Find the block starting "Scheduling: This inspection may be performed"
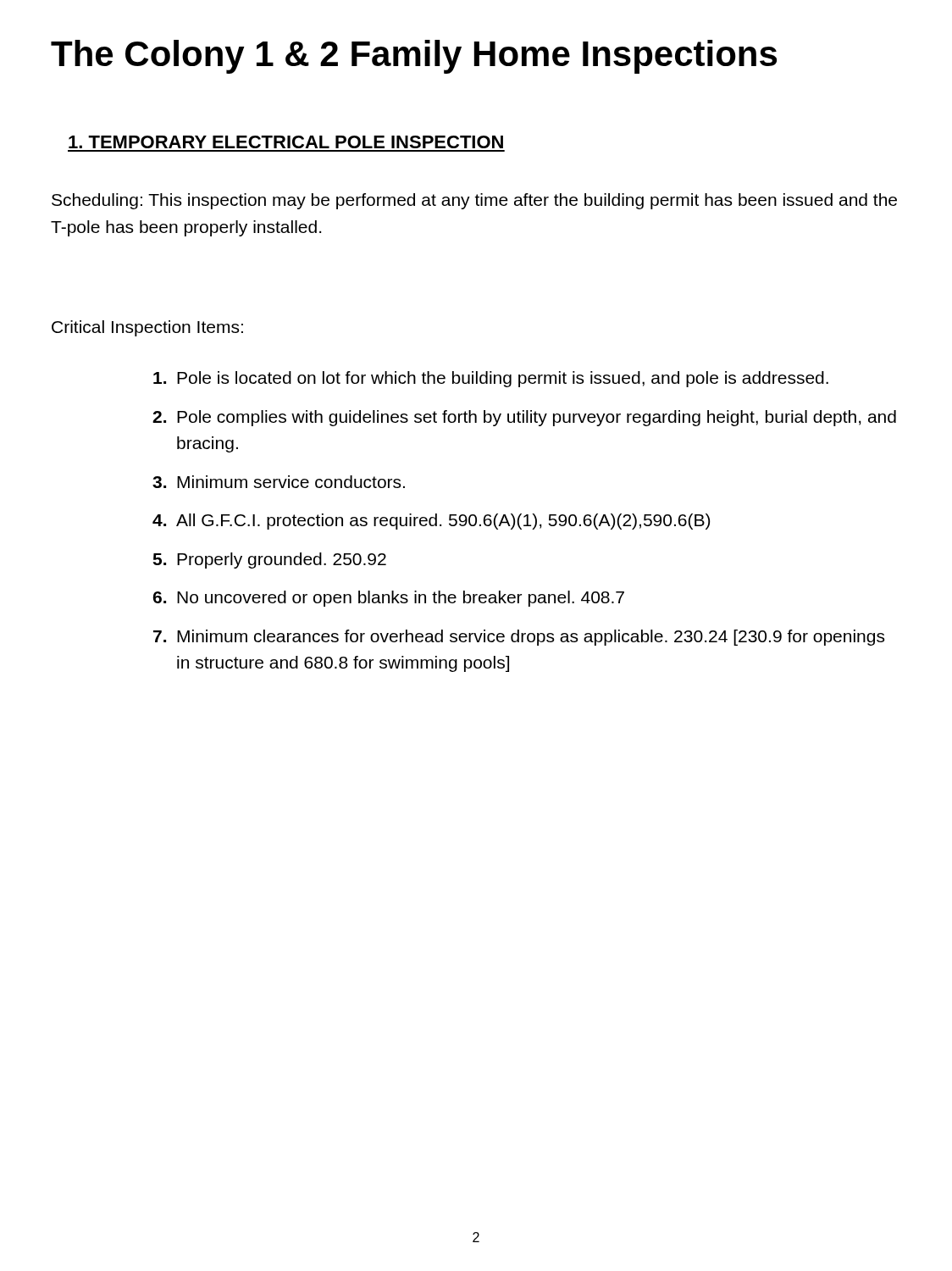Screen dimensions: 1271x952 point(476,213)
